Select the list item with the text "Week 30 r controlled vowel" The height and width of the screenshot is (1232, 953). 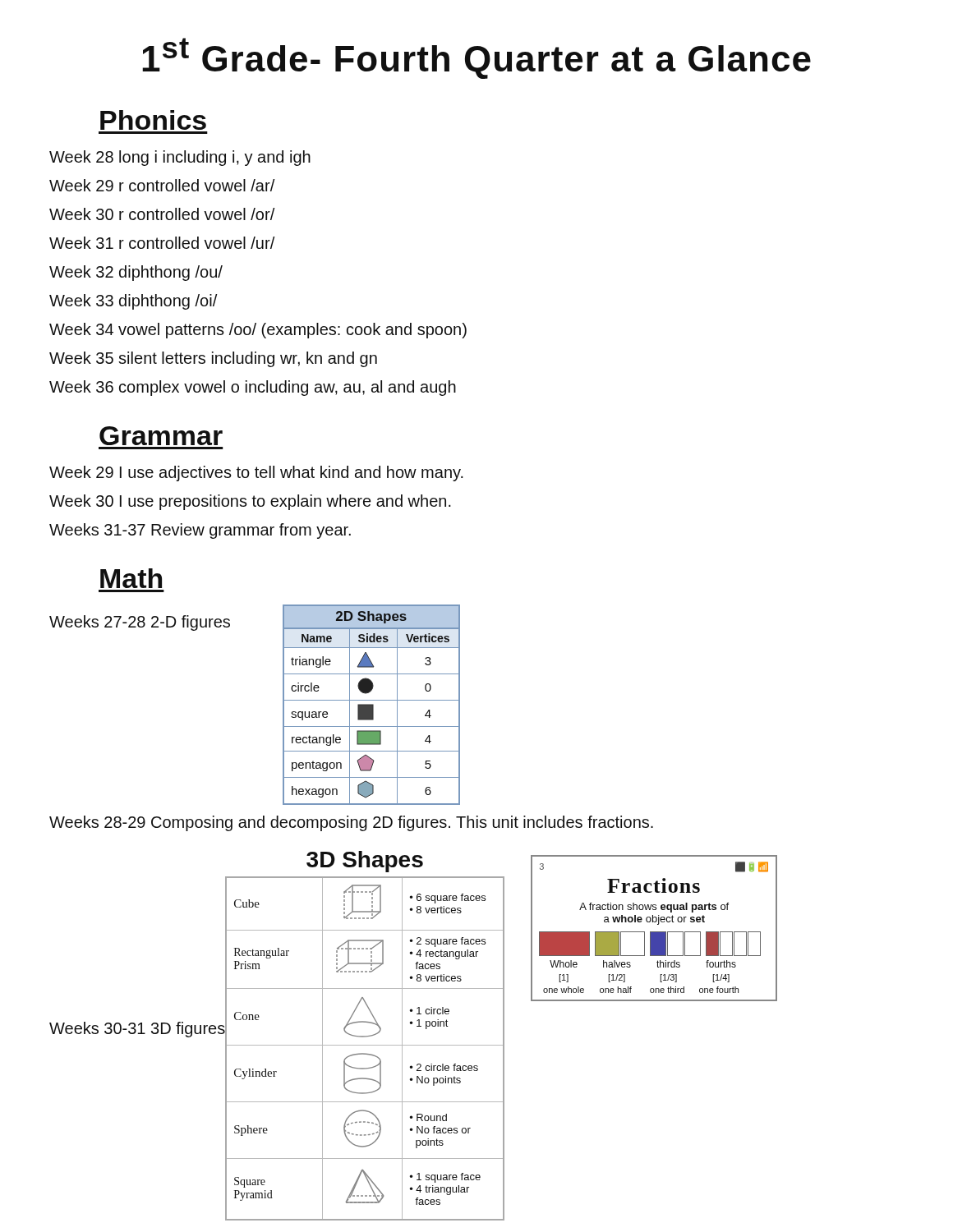pos(162,214)
